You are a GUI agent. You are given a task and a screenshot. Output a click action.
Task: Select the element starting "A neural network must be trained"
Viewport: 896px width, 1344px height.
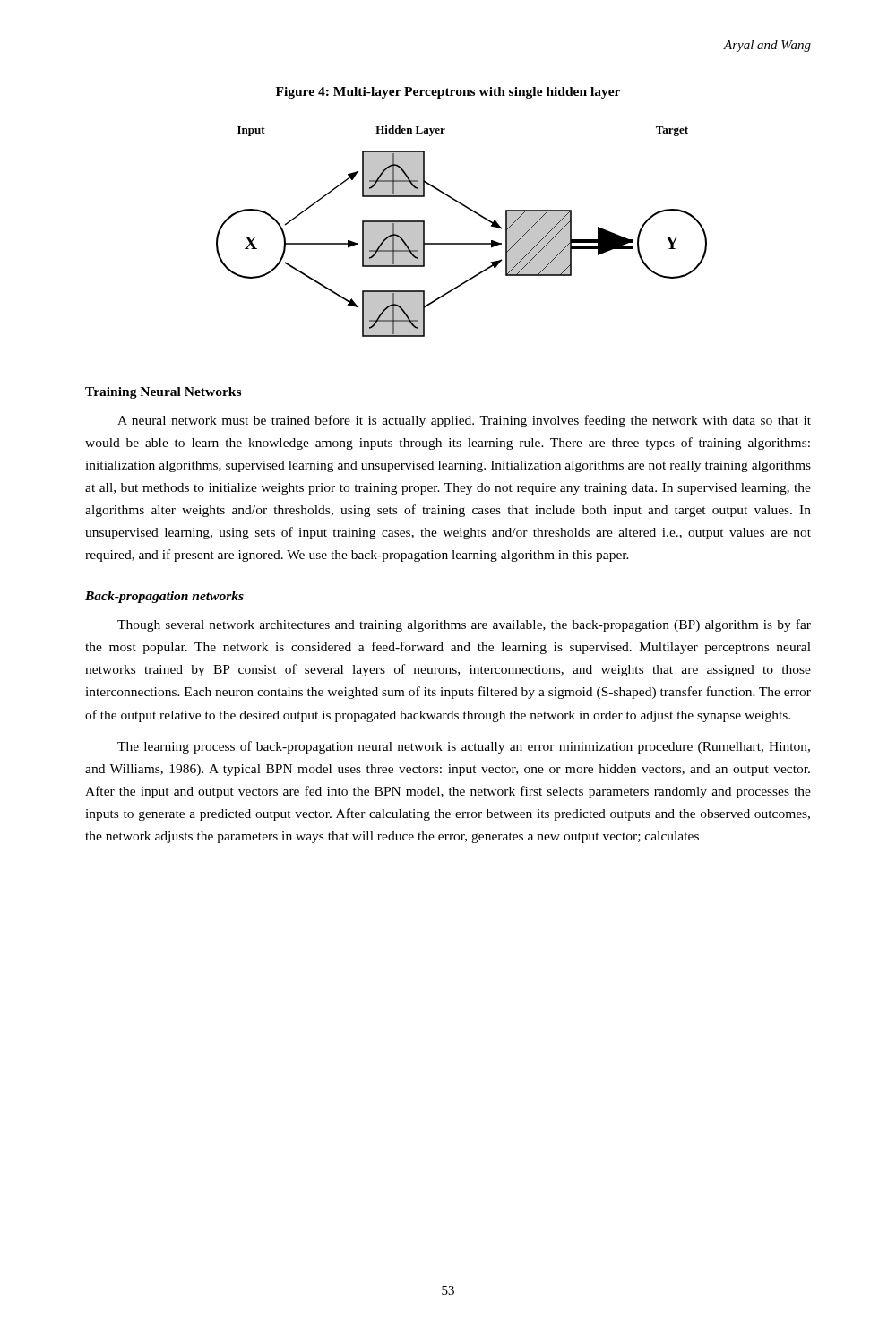pyautogui.click(x=448, y=487)
